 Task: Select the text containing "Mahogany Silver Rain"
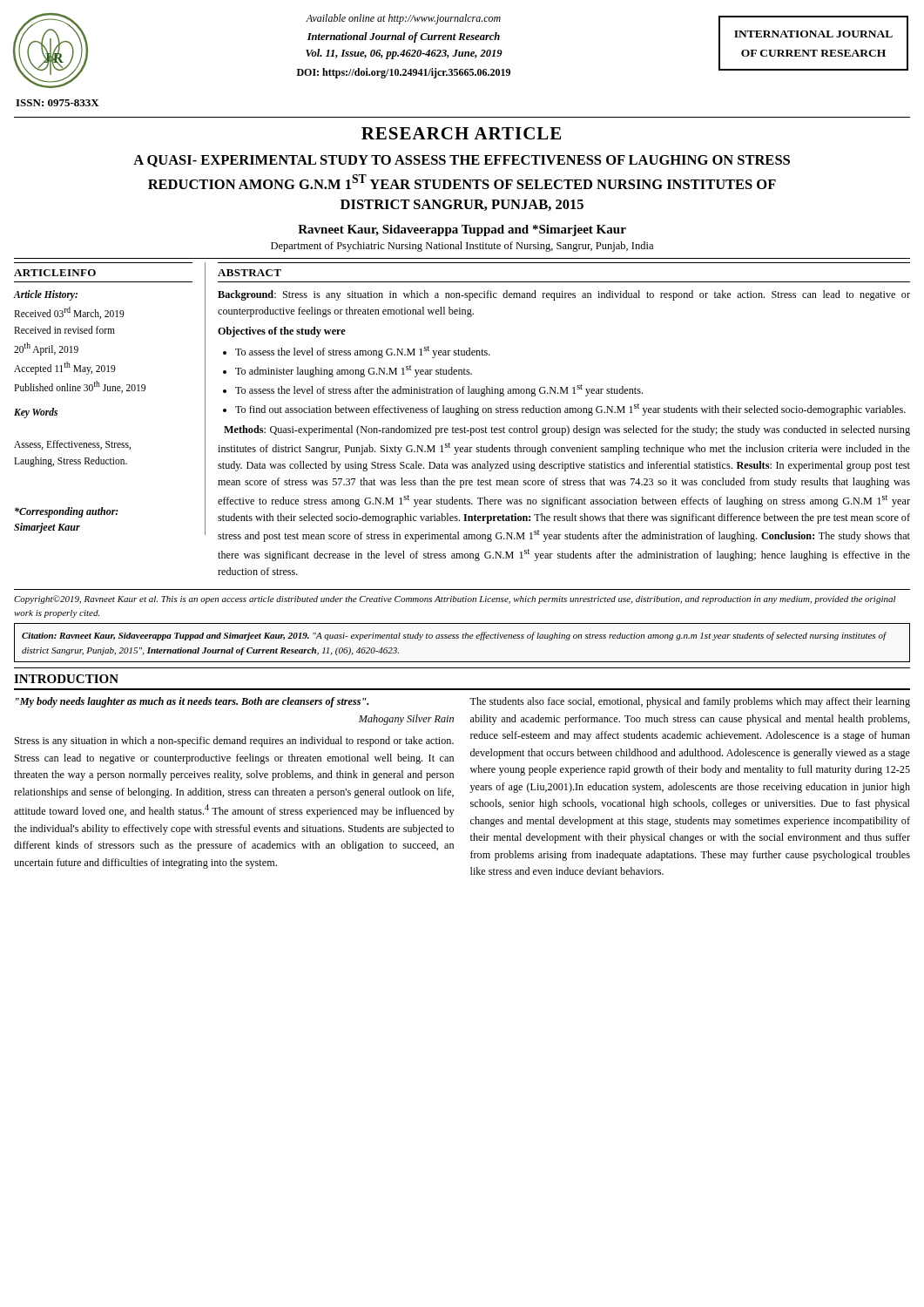coord(406,718)
